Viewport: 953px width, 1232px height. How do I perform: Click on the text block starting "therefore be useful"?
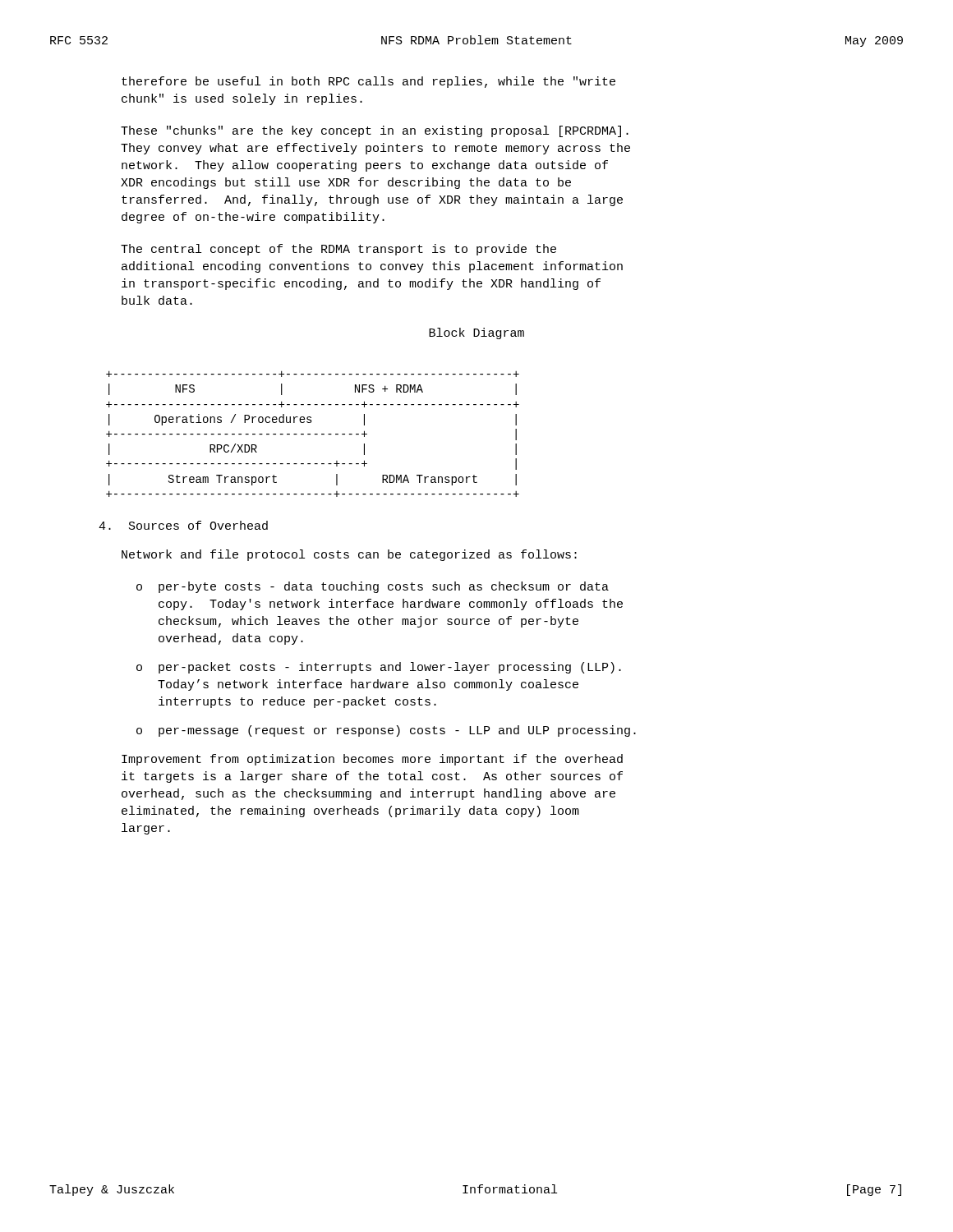click(x=357, y=91)
